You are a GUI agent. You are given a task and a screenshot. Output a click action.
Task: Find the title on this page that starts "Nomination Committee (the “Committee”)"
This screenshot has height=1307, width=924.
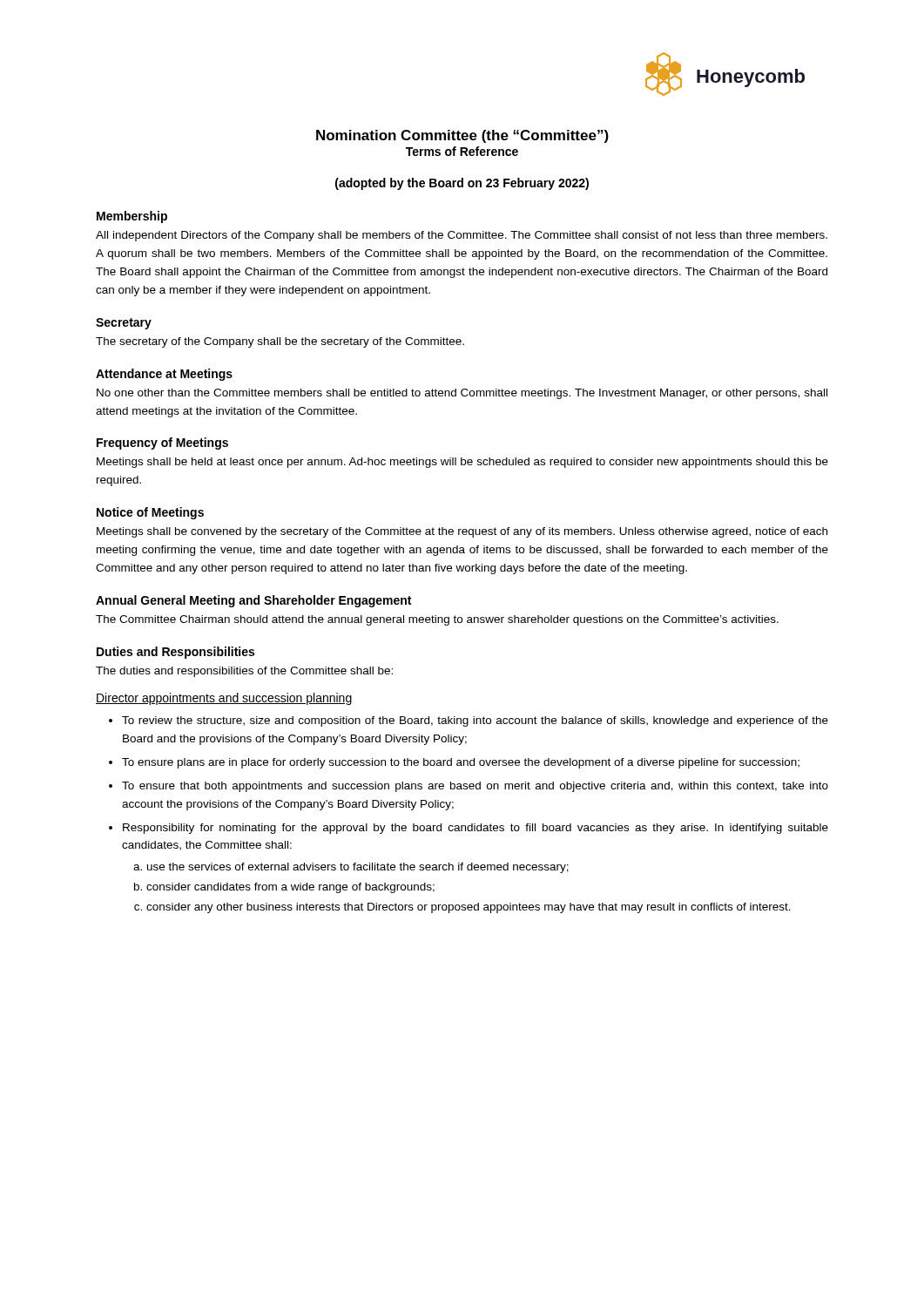[462, 143]
